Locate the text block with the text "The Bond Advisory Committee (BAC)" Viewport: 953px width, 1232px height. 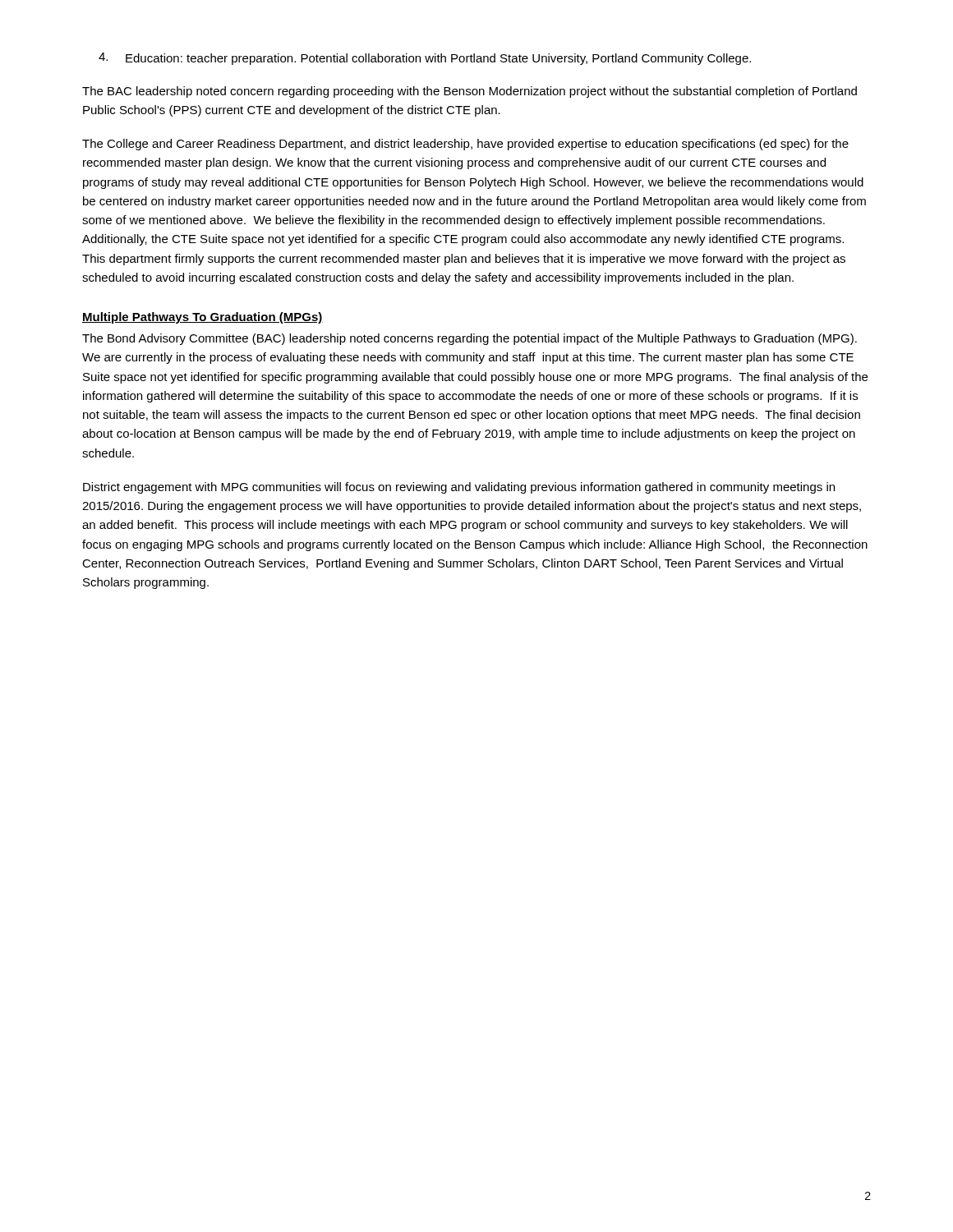pyautogui.click(x=475, y=395)
